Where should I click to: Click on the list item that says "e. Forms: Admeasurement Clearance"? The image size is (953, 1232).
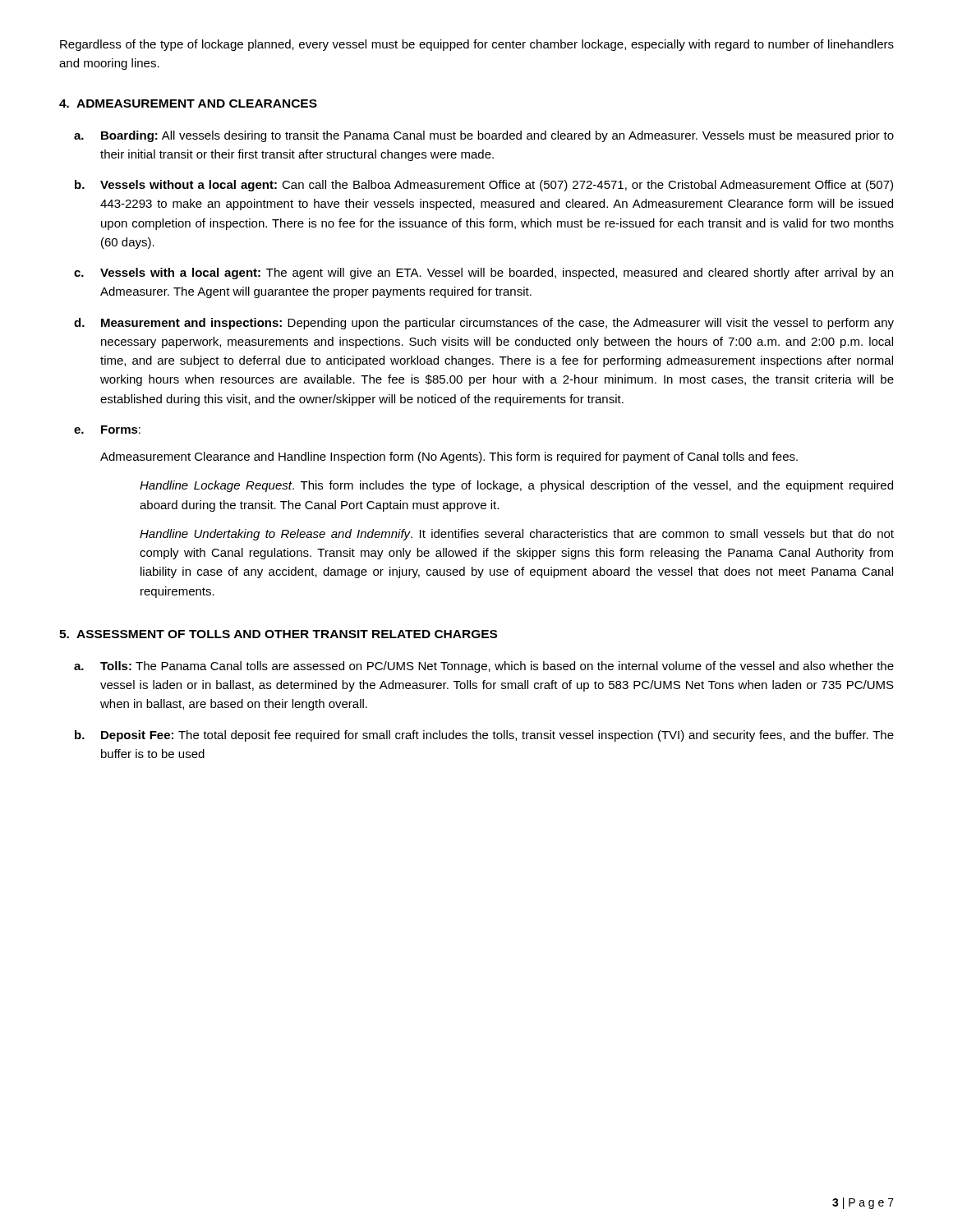[484, 515]
